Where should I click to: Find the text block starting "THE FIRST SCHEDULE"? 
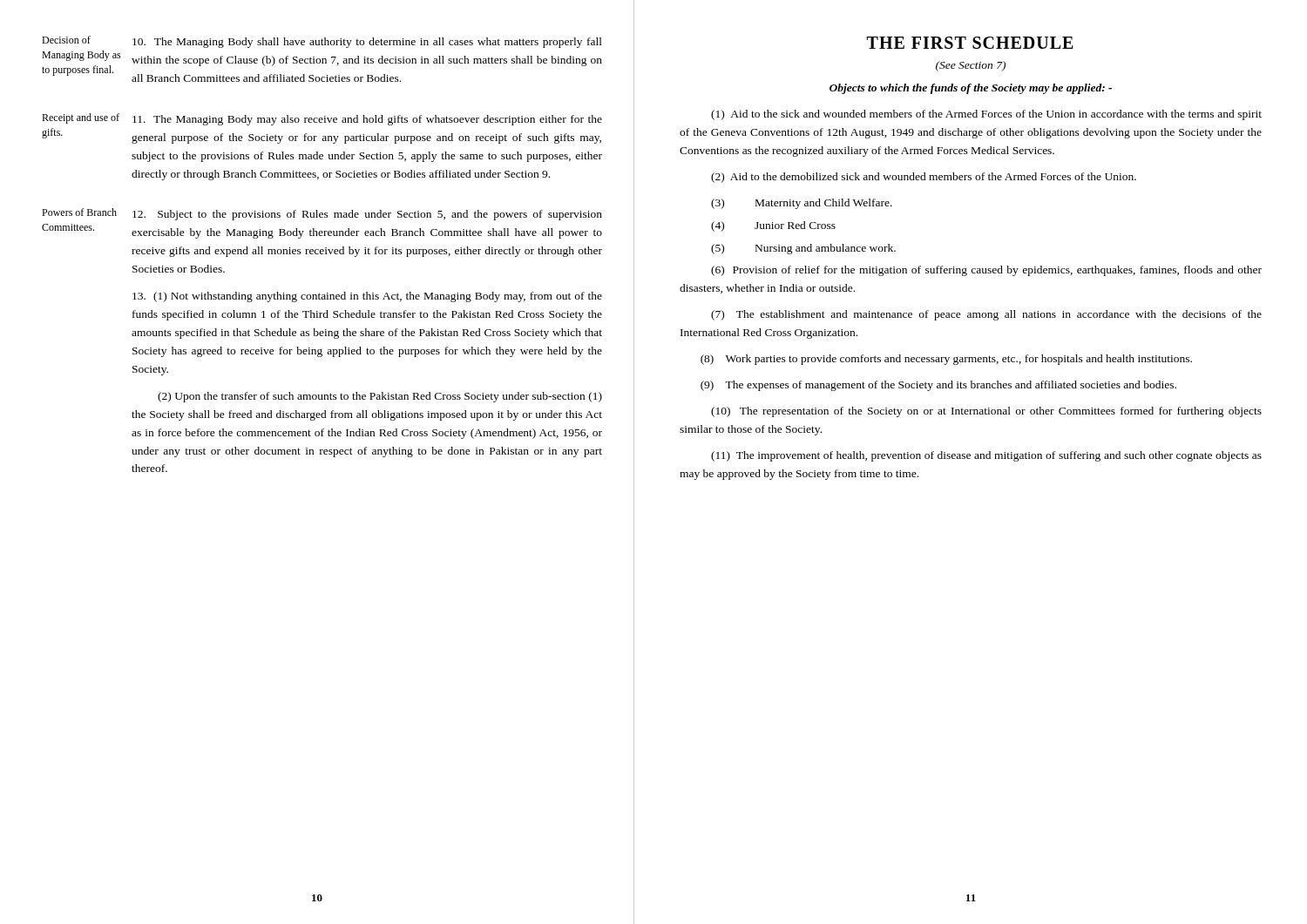coord(971,43)
